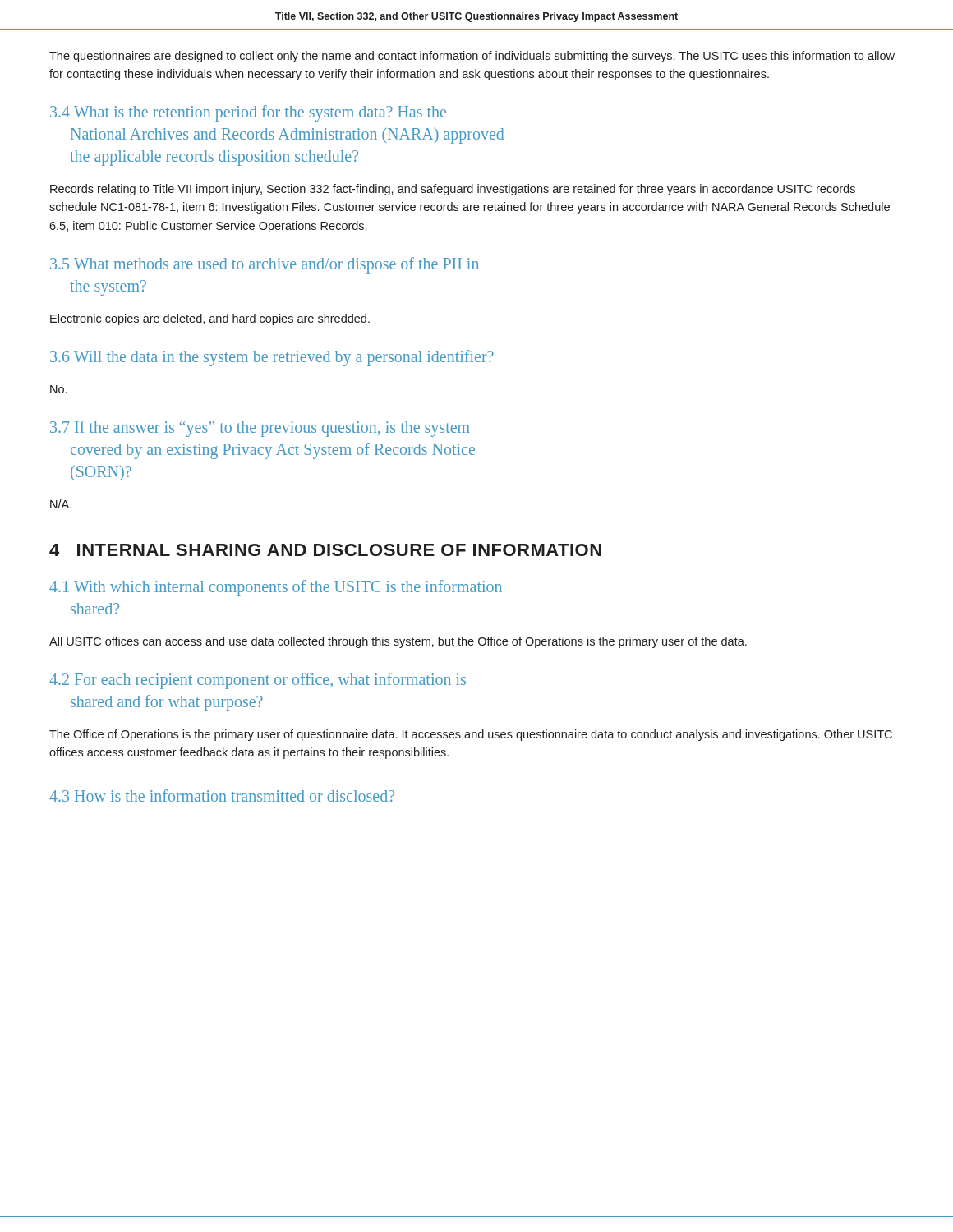Click on the text starting "Records relating to Title VII"

pos(476,208)
